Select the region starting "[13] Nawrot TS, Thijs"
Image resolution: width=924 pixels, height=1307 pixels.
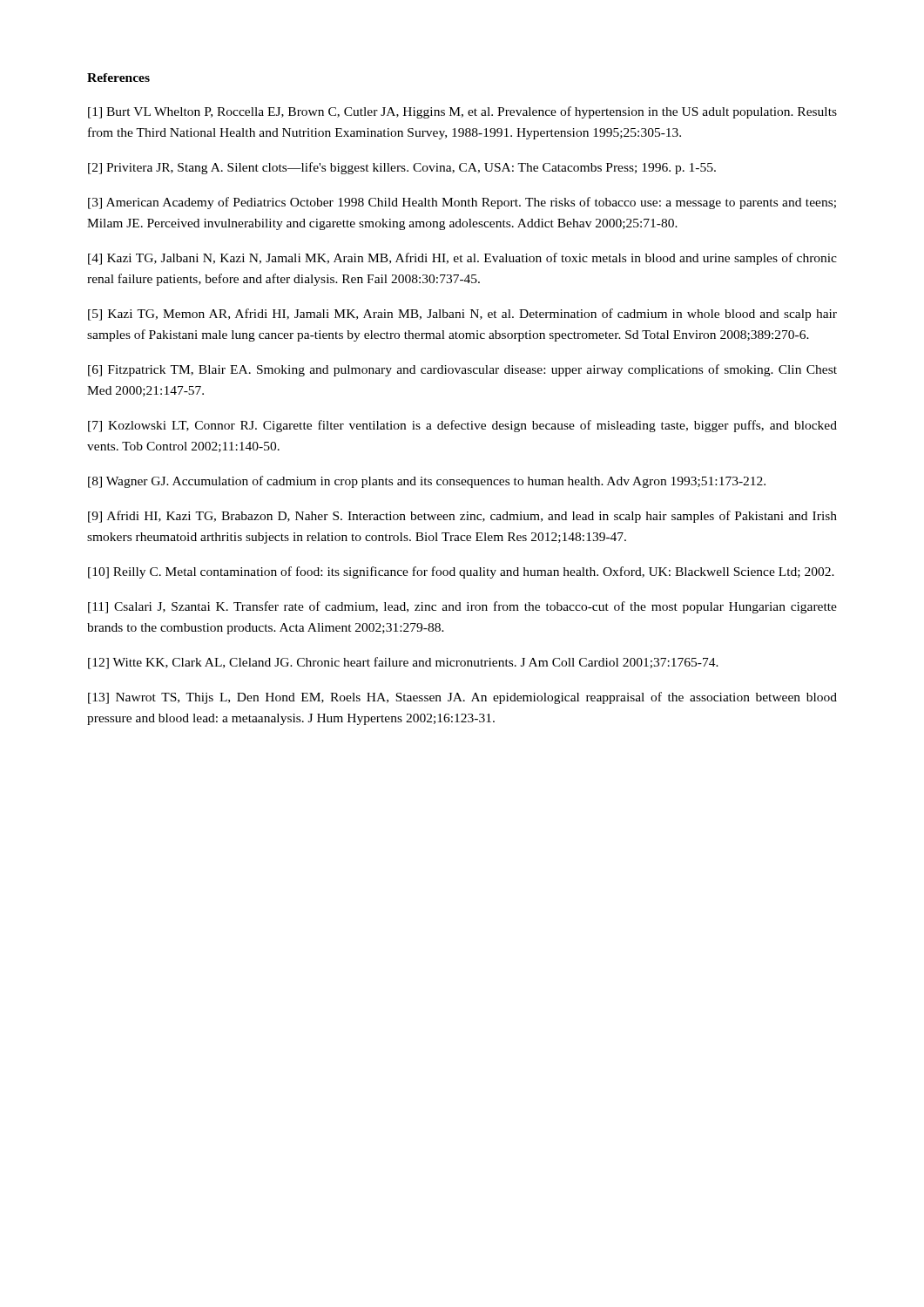462,707
